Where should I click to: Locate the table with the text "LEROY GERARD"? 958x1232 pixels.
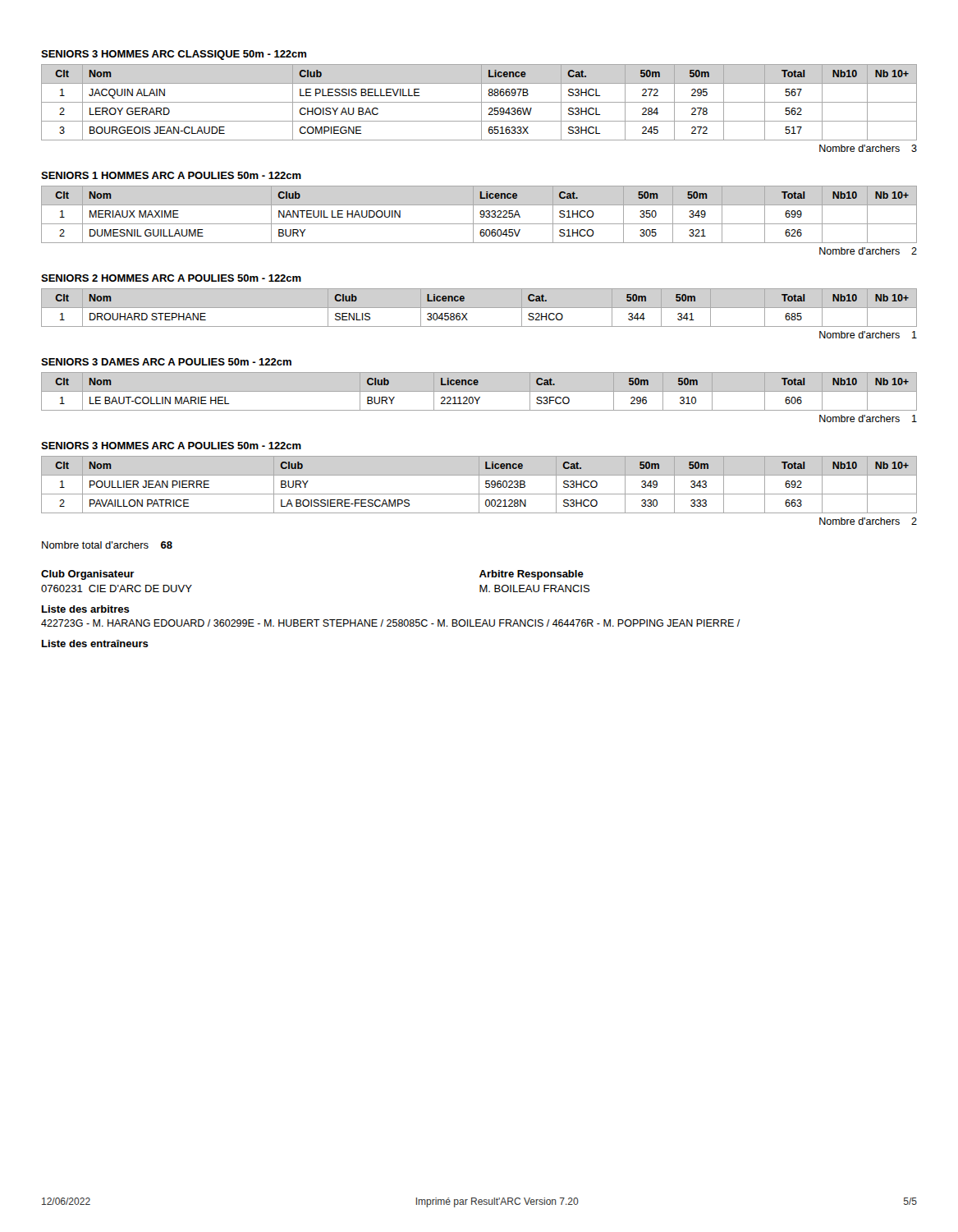[x=479, y=102]
